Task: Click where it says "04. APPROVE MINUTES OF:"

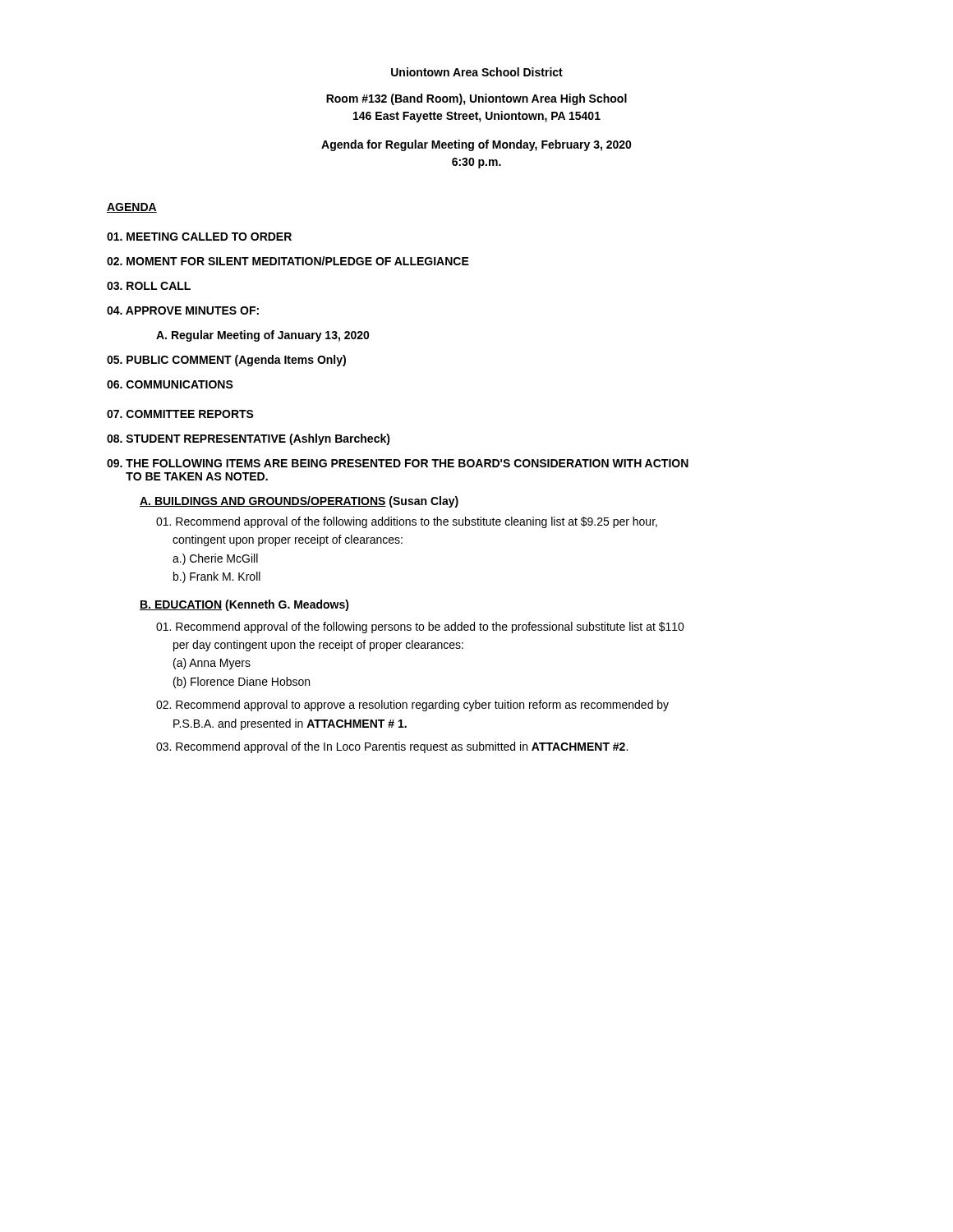Action: (183, 310)
